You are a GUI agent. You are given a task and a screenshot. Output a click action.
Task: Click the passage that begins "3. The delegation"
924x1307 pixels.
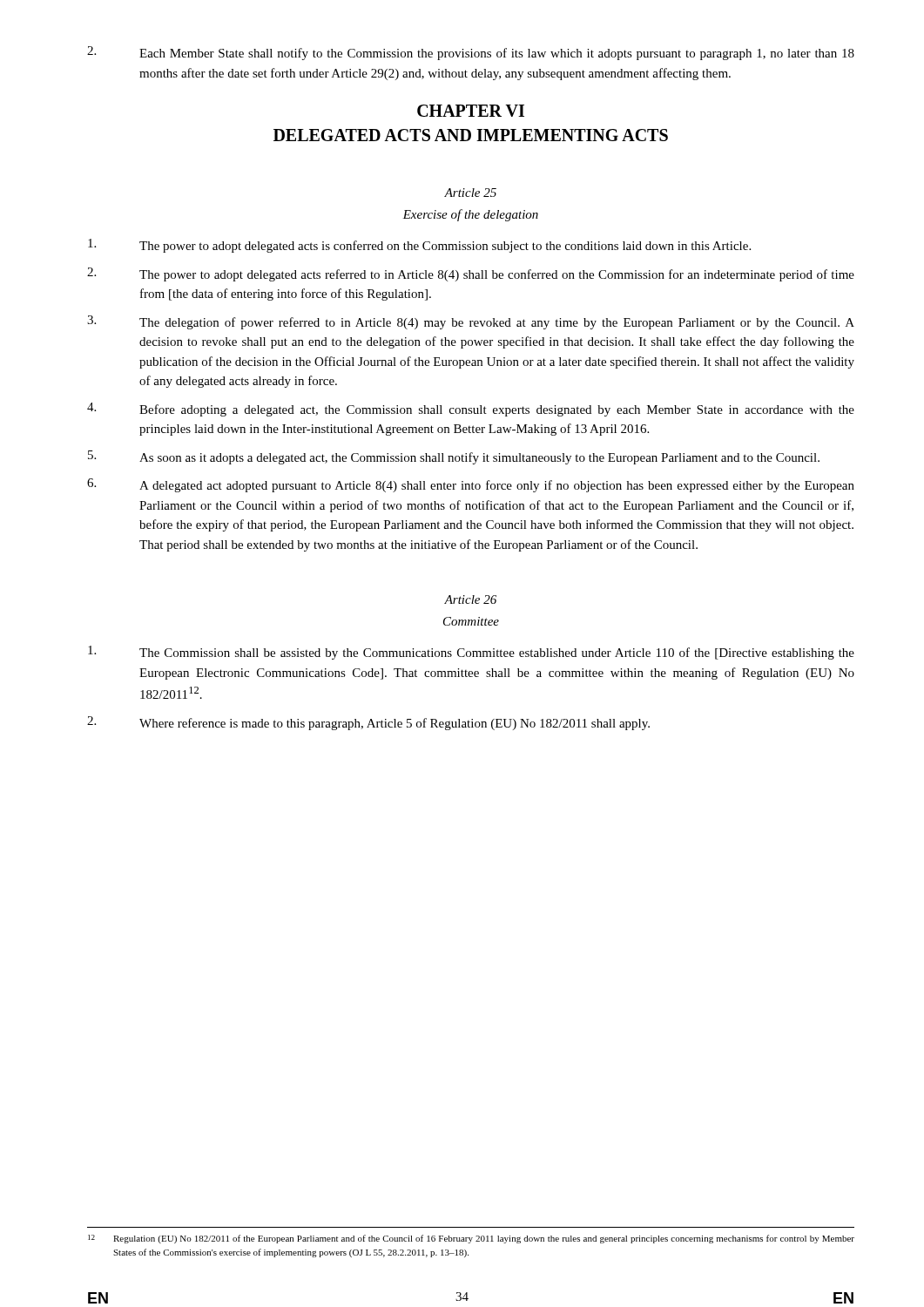471,352
